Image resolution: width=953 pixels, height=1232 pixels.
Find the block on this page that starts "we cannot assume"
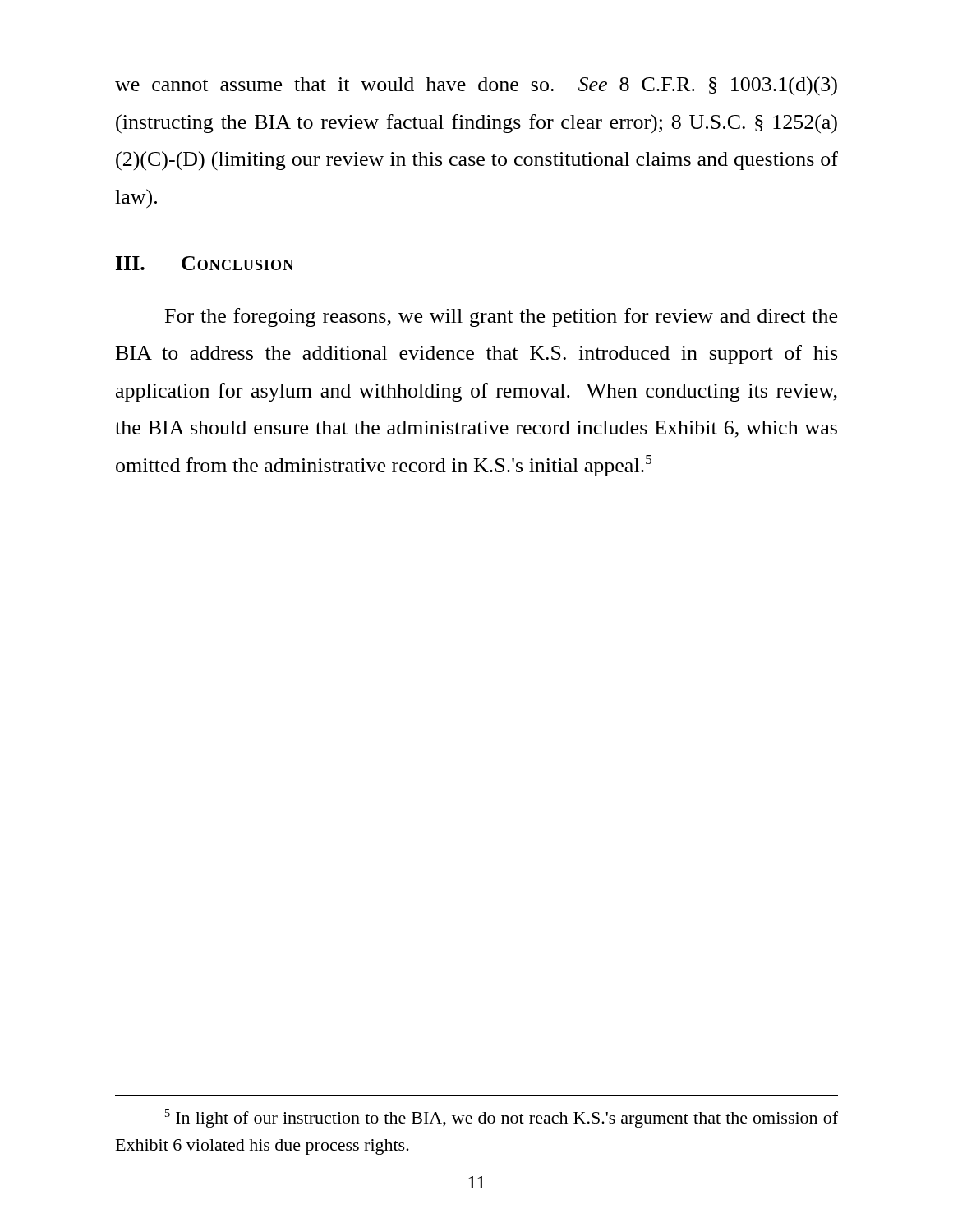(x=476, y=140)
